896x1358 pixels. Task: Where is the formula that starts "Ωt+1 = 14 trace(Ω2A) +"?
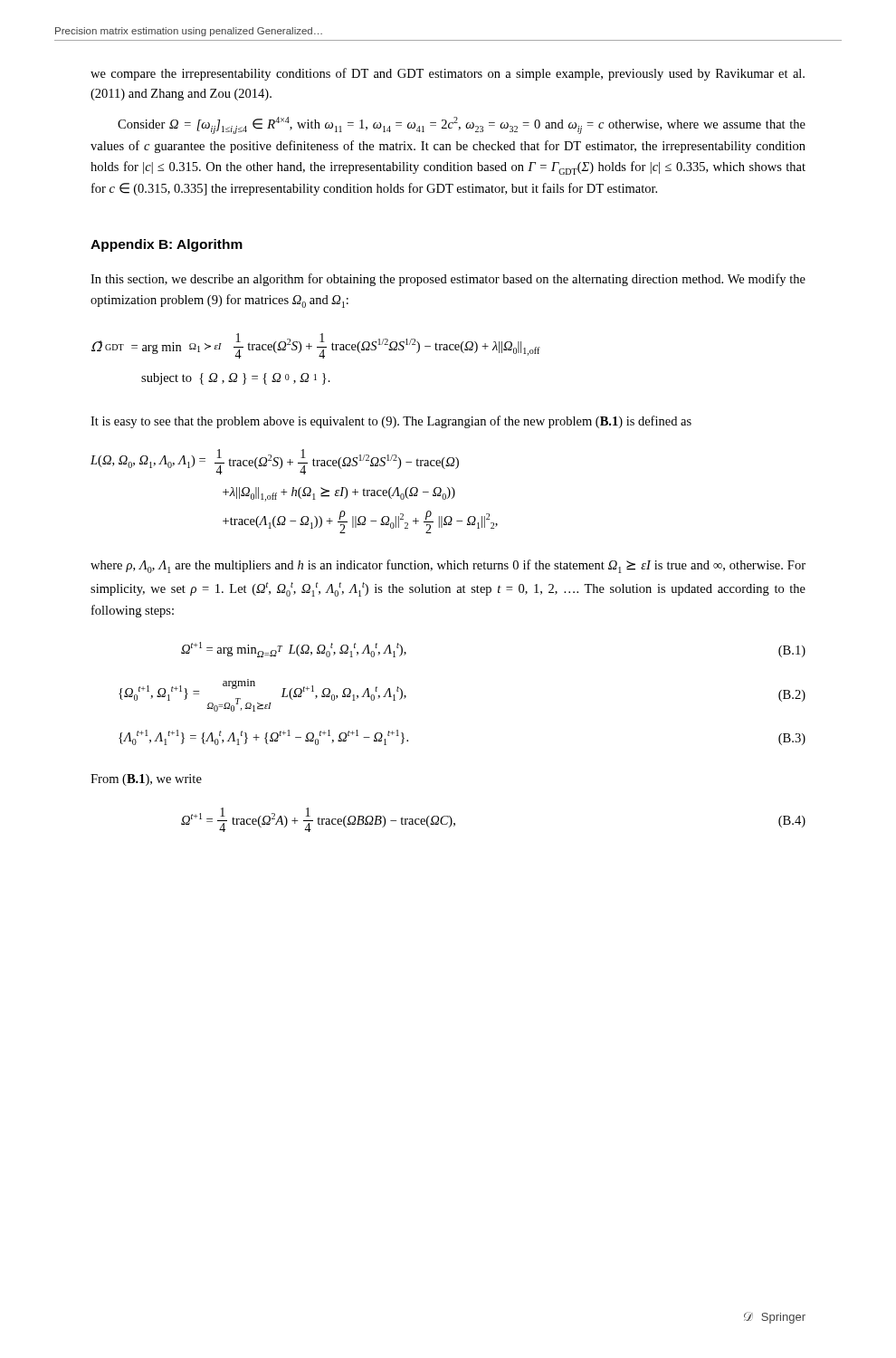point(448,821)
